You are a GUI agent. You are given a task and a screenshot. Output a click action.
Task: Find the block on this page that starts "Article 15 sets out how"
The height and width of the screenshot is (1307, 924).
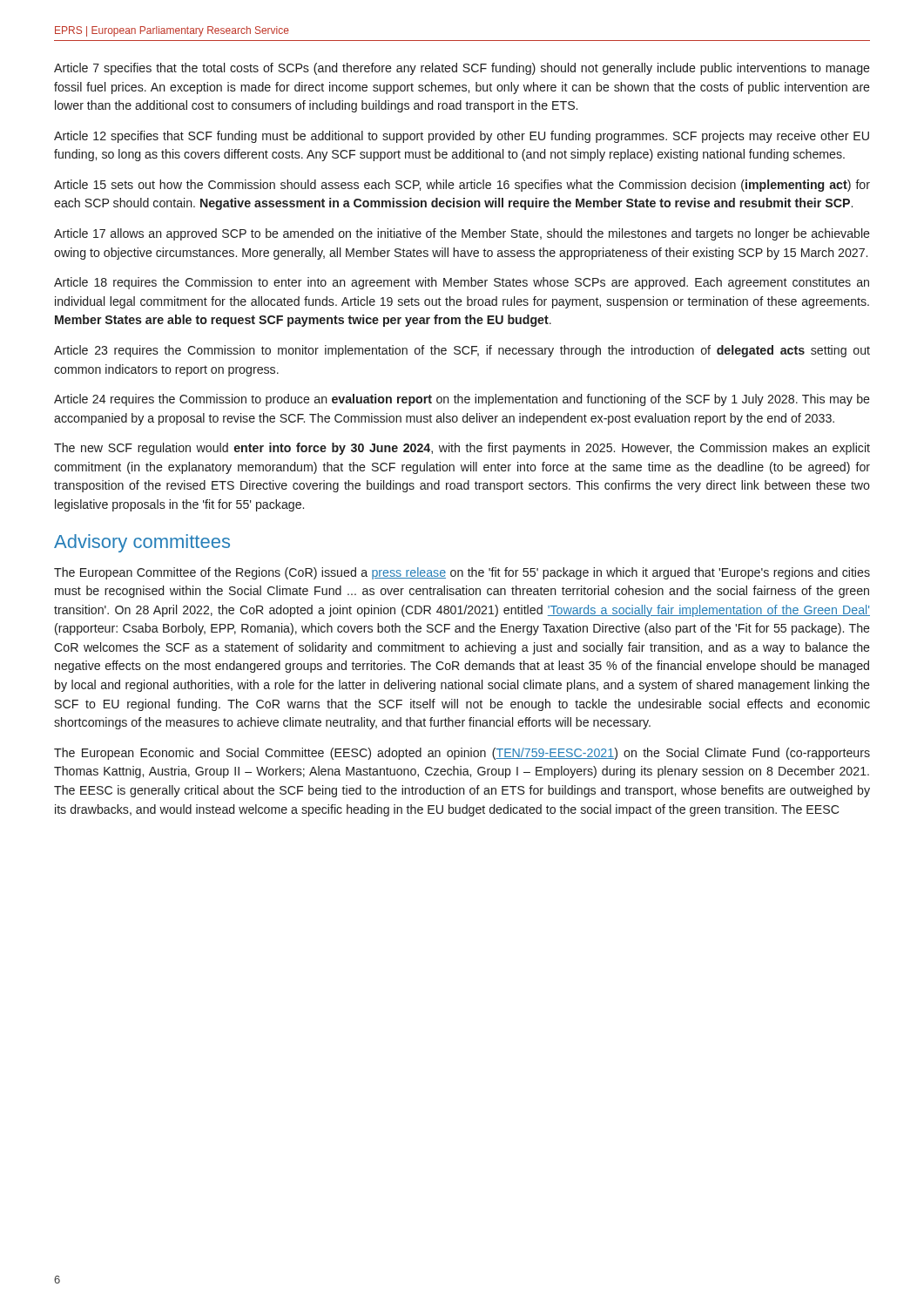[462, 195]
